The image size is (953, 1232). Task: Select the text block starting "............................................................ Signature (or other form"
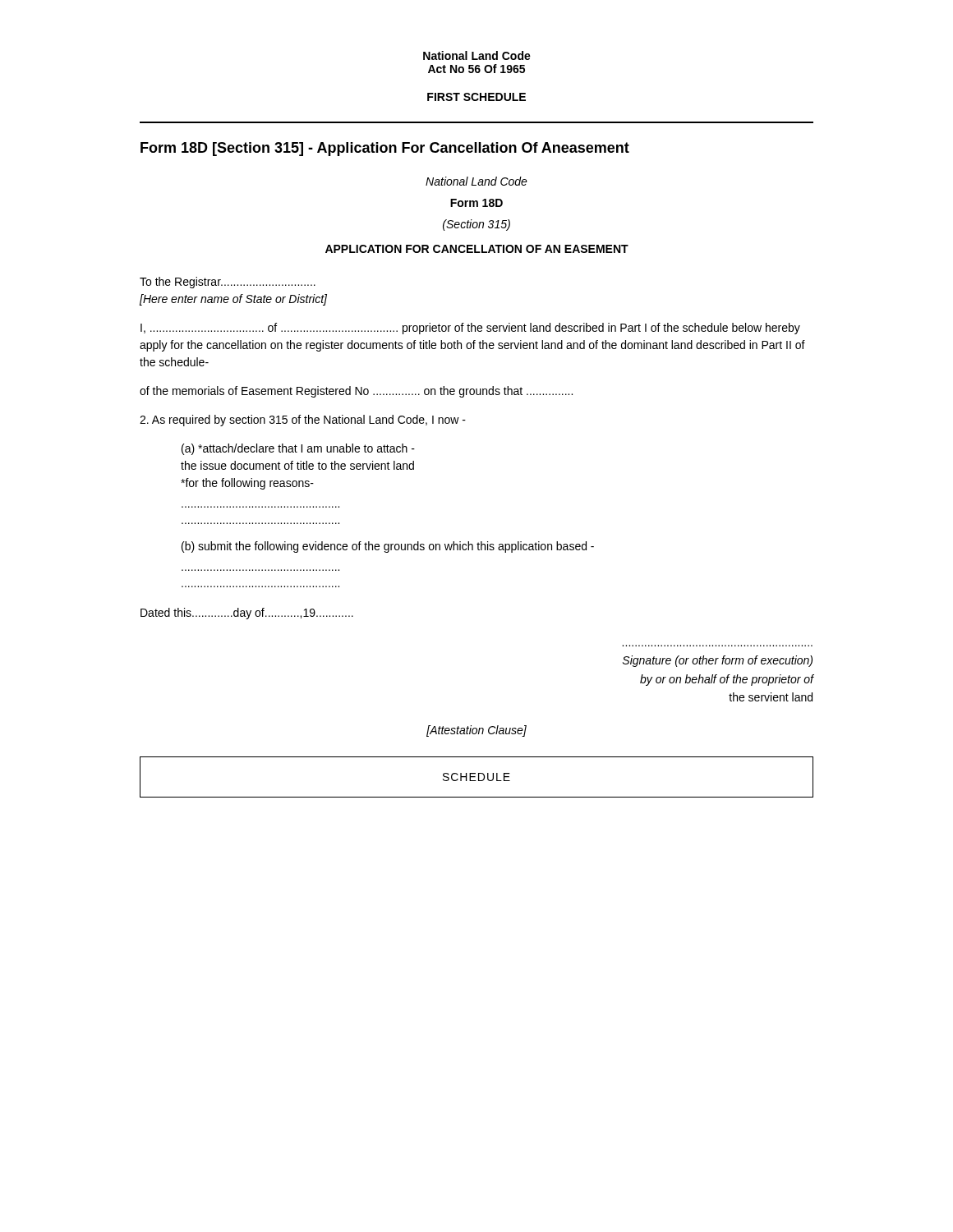point(717,670)
